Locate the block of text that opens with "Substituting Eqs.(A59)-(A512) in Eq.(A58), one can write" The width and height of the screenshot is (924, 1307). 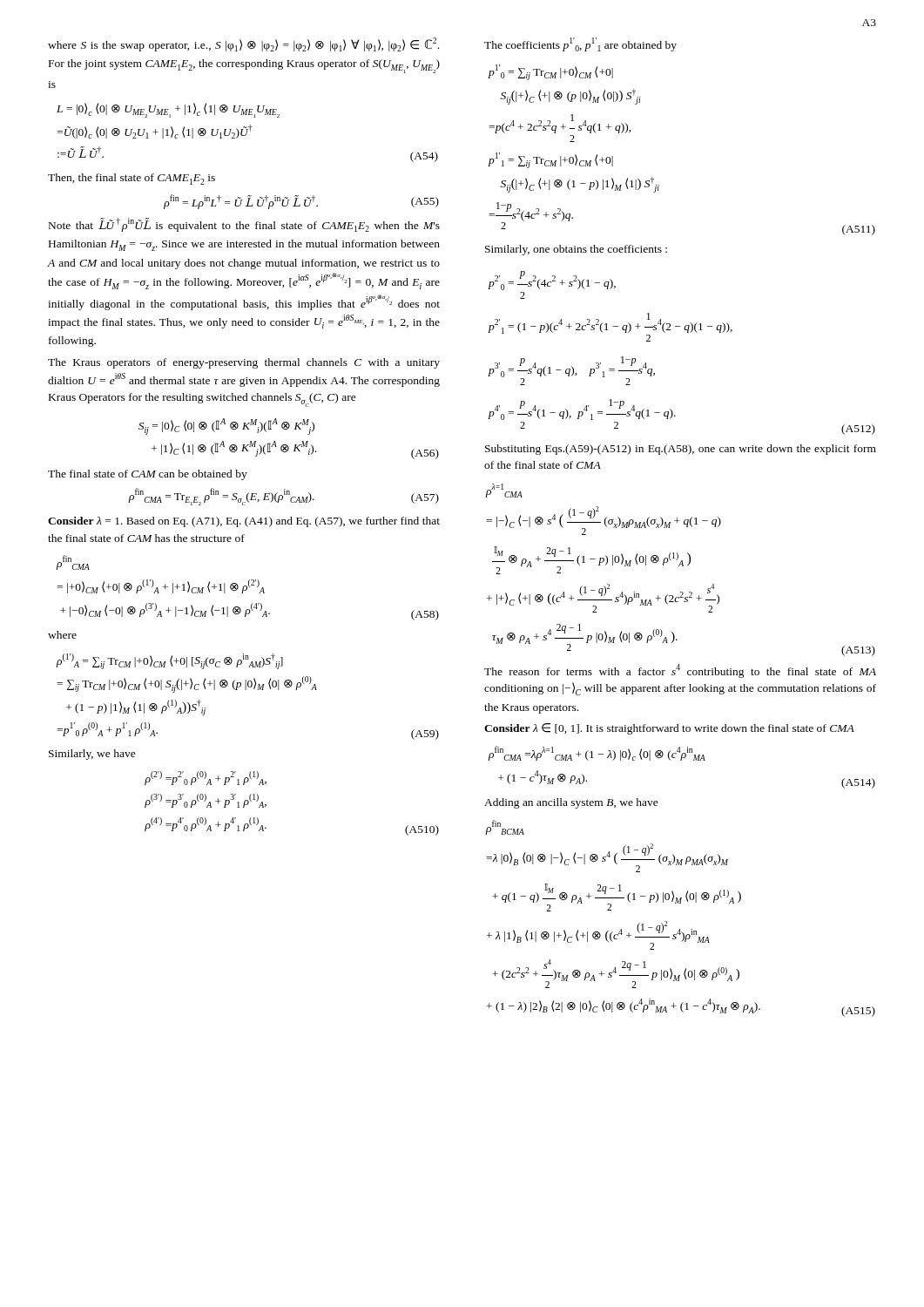point(680,457)
